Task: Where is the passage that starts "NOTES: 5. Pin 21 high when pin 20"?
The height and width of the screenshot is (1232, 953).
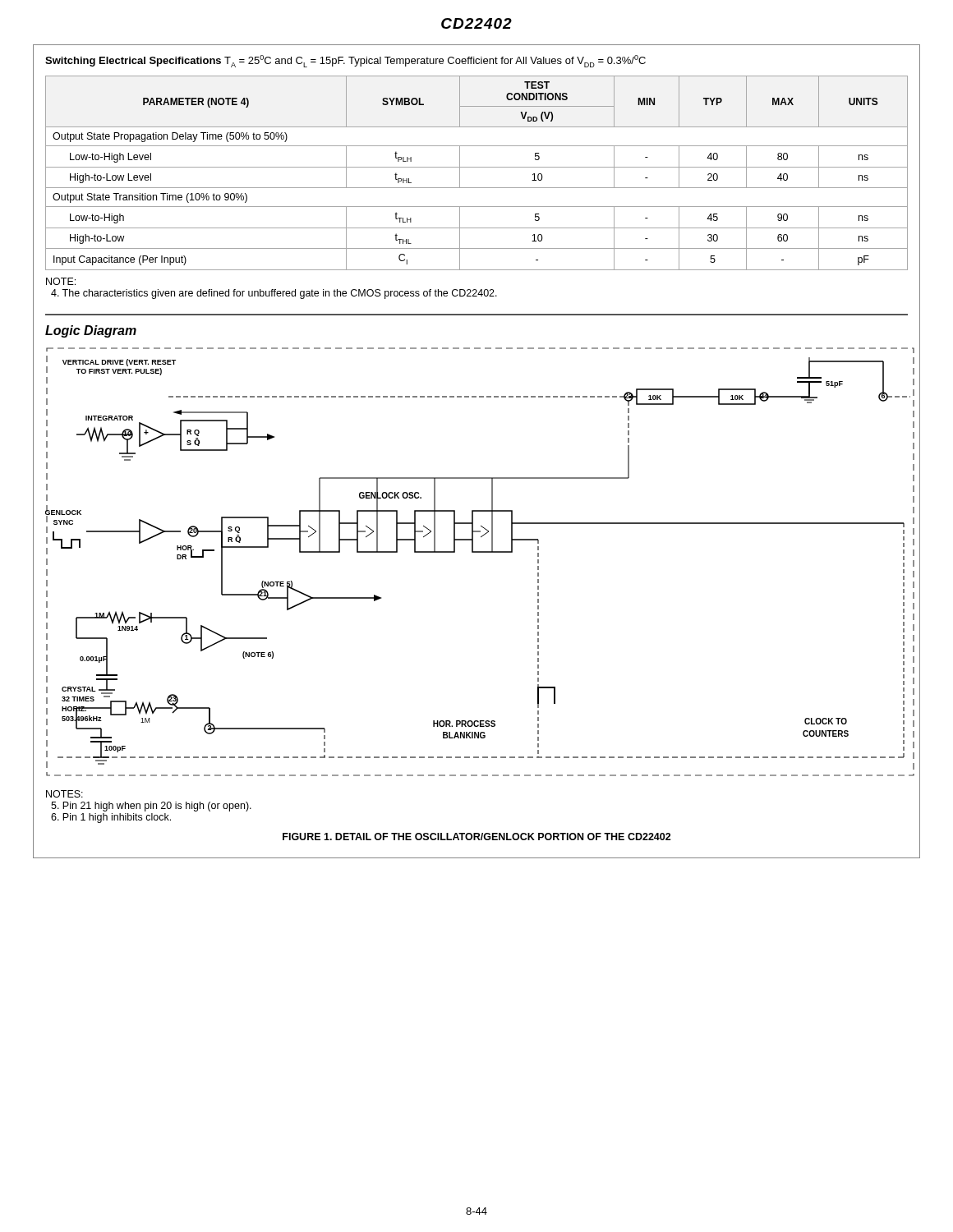Action: tap(149, 806)
